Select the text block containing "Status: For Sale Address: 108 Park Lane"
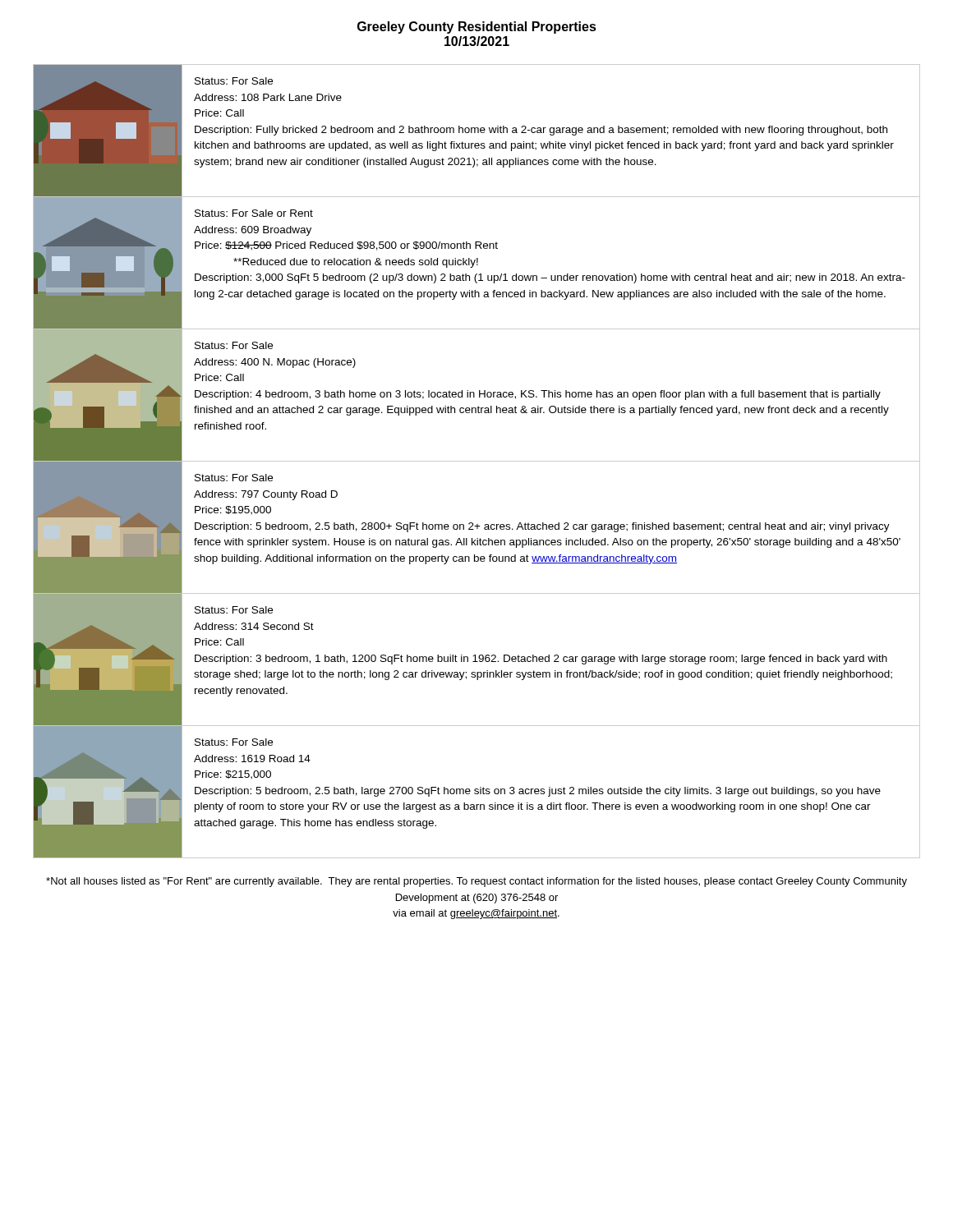The width and height of the screenshot is (953, 1232). point(551,121)
